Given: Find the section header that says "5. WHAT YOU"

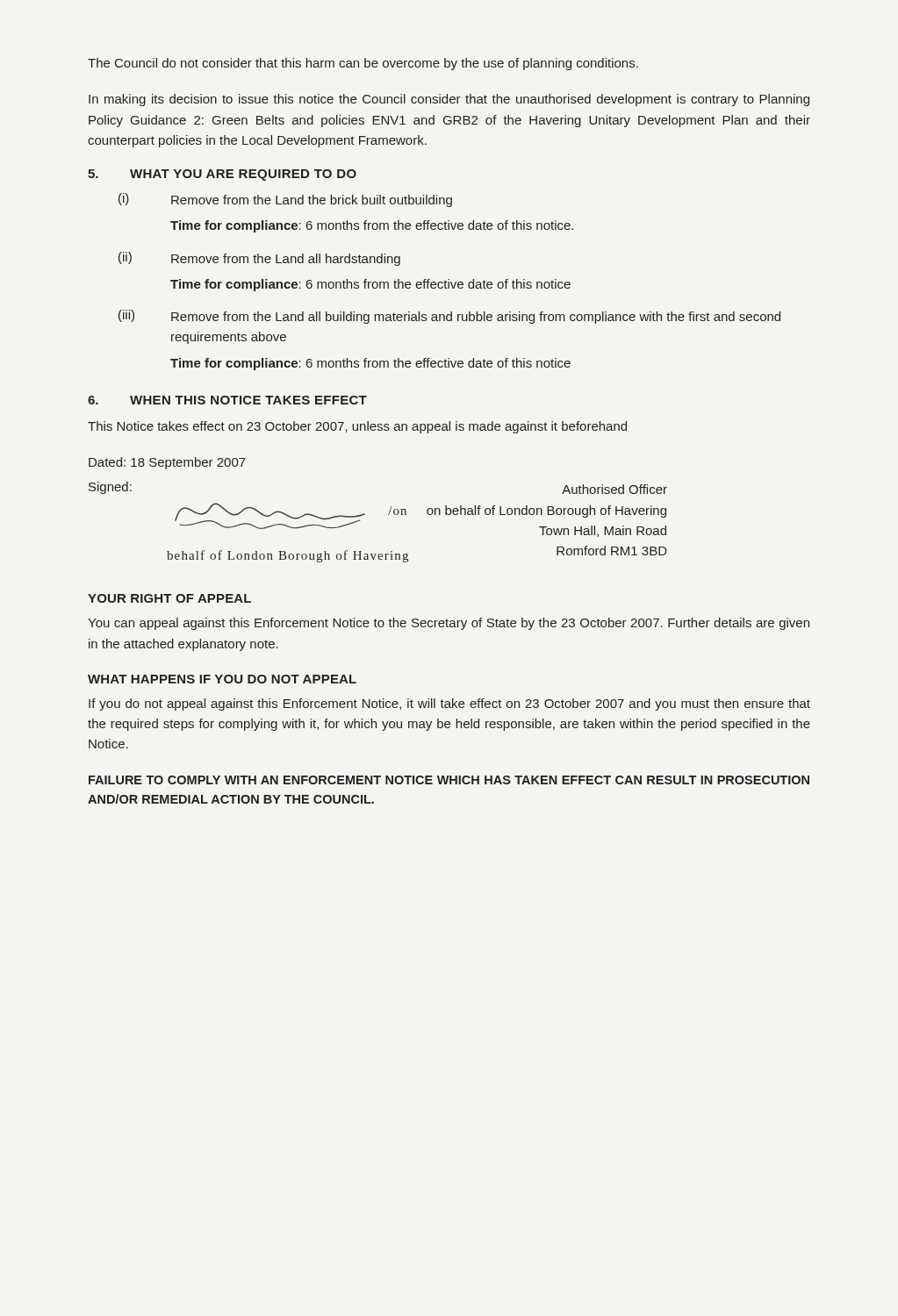Looking at the screenshot, I should pos(222,173).
